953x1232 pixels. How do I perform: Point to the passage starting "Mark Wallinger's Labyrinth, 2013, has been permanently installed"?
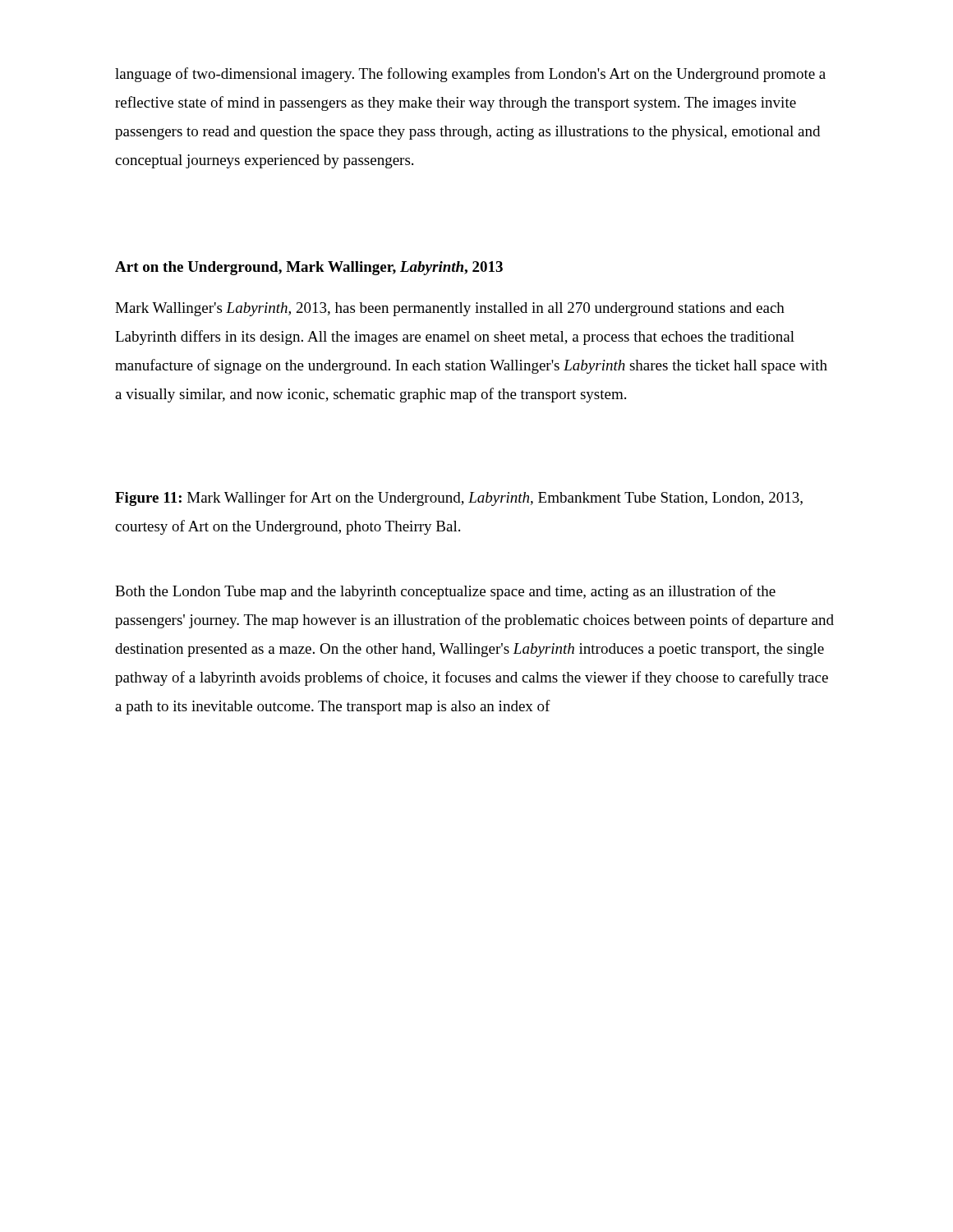(x=476, y=351)
